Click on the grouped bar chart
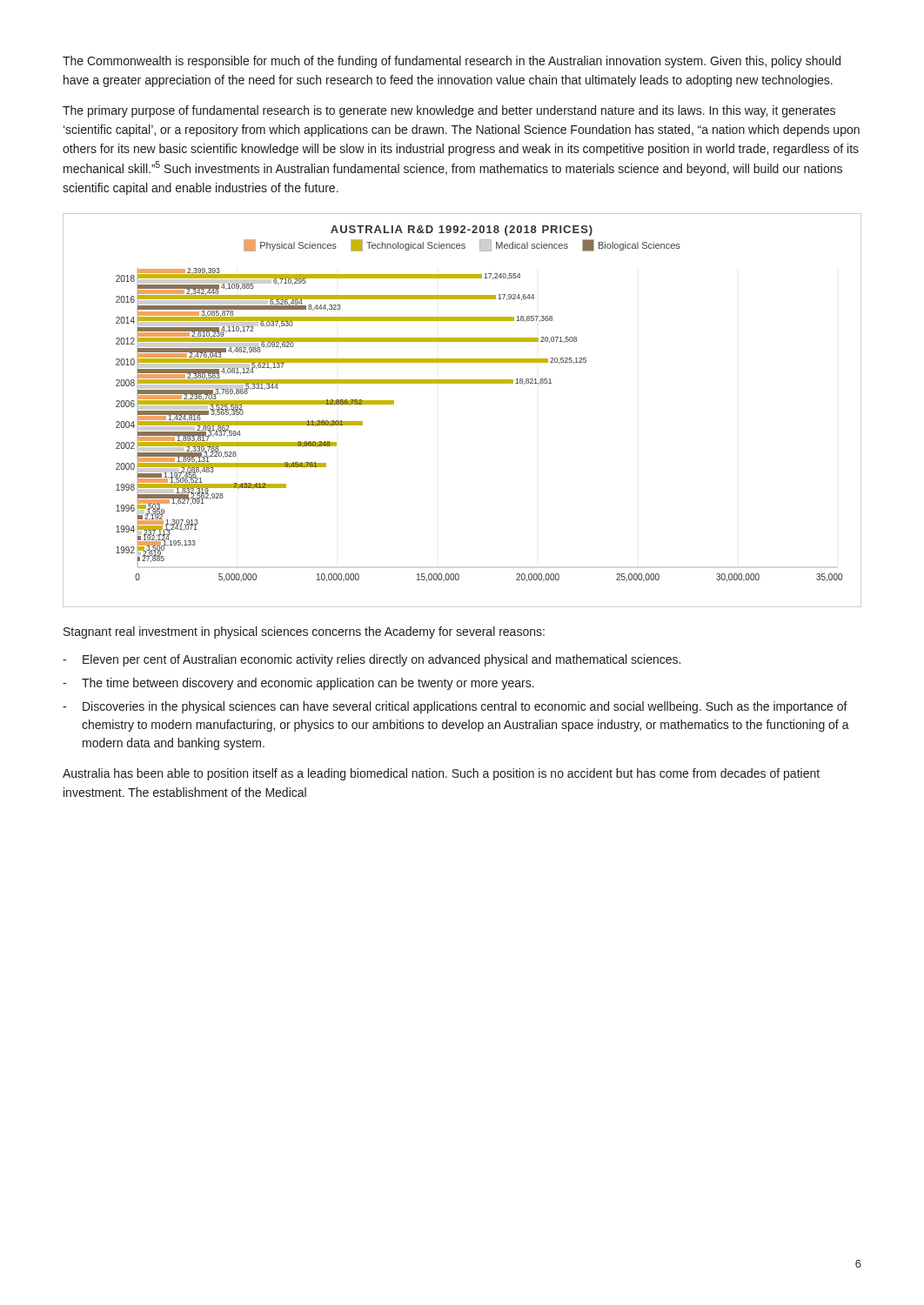The height and width of the screenshot is (1305, 924). point(462,411)
